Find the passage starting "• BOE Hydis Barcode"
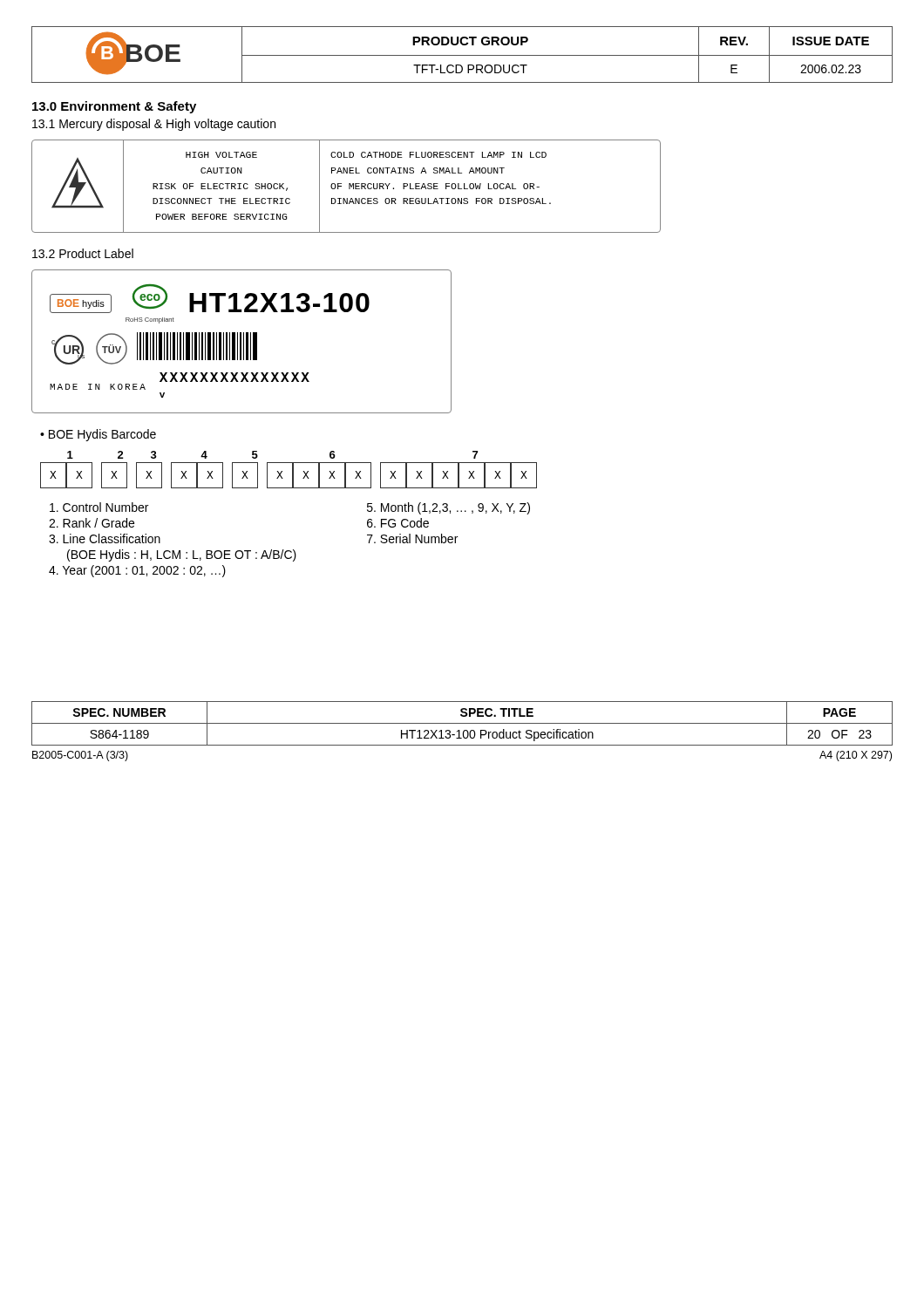Screen dimensions: 1308x924 click(98, 434)
